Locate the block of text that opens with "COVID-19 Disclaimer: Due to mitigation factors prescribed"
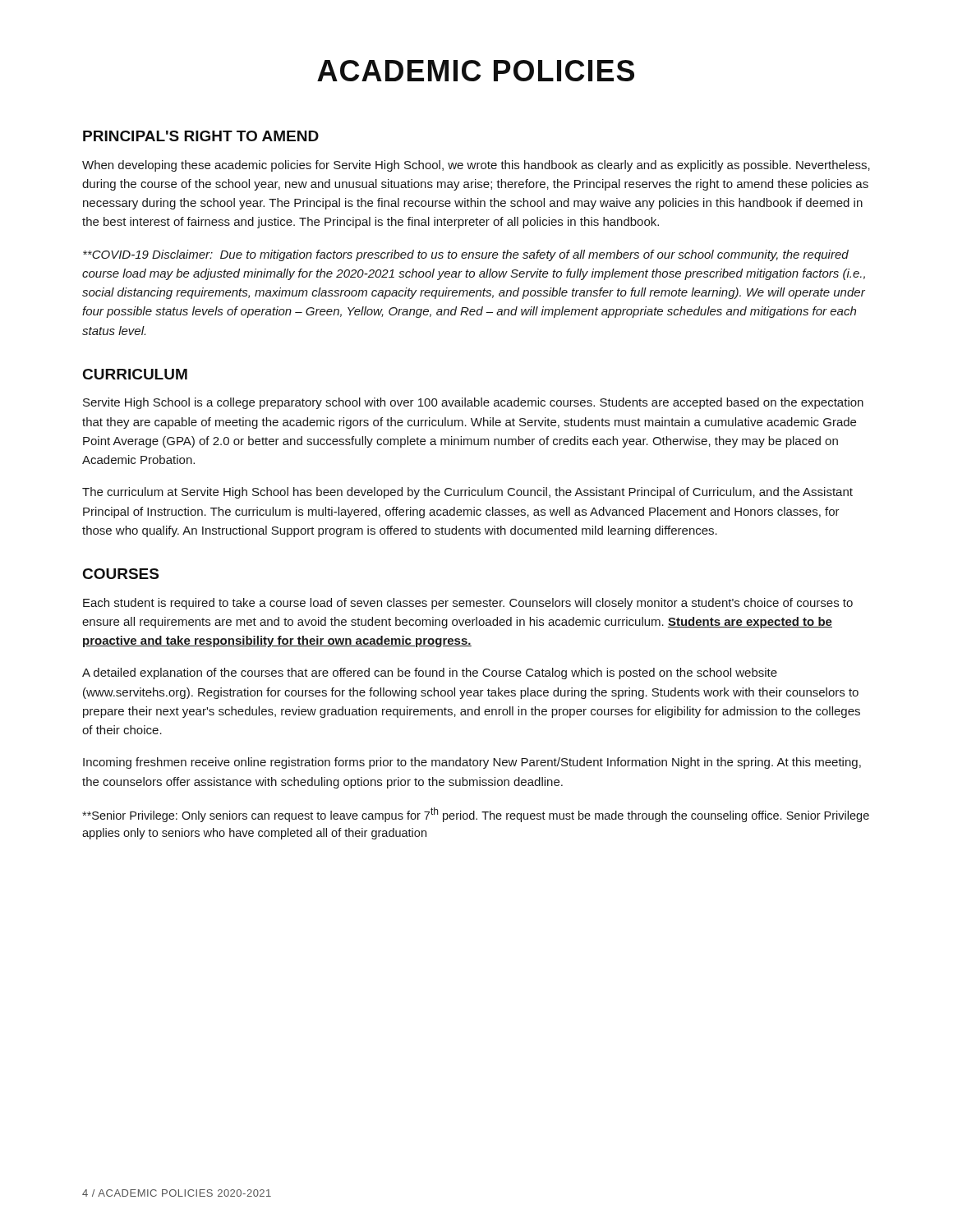953x1232 pixels. click(476, 292)
